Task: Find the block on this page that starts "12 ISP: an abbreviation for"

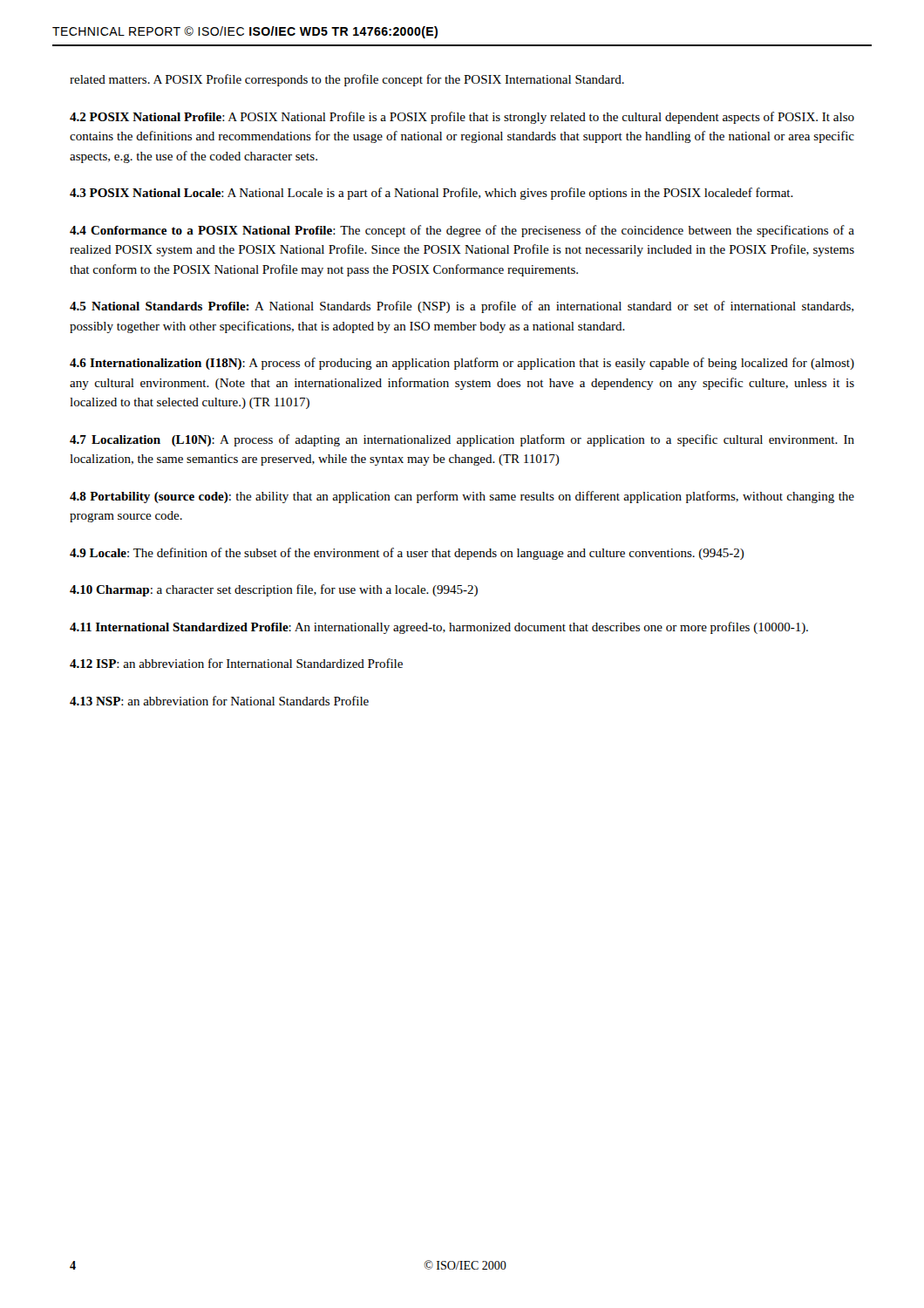Action: 236,664
